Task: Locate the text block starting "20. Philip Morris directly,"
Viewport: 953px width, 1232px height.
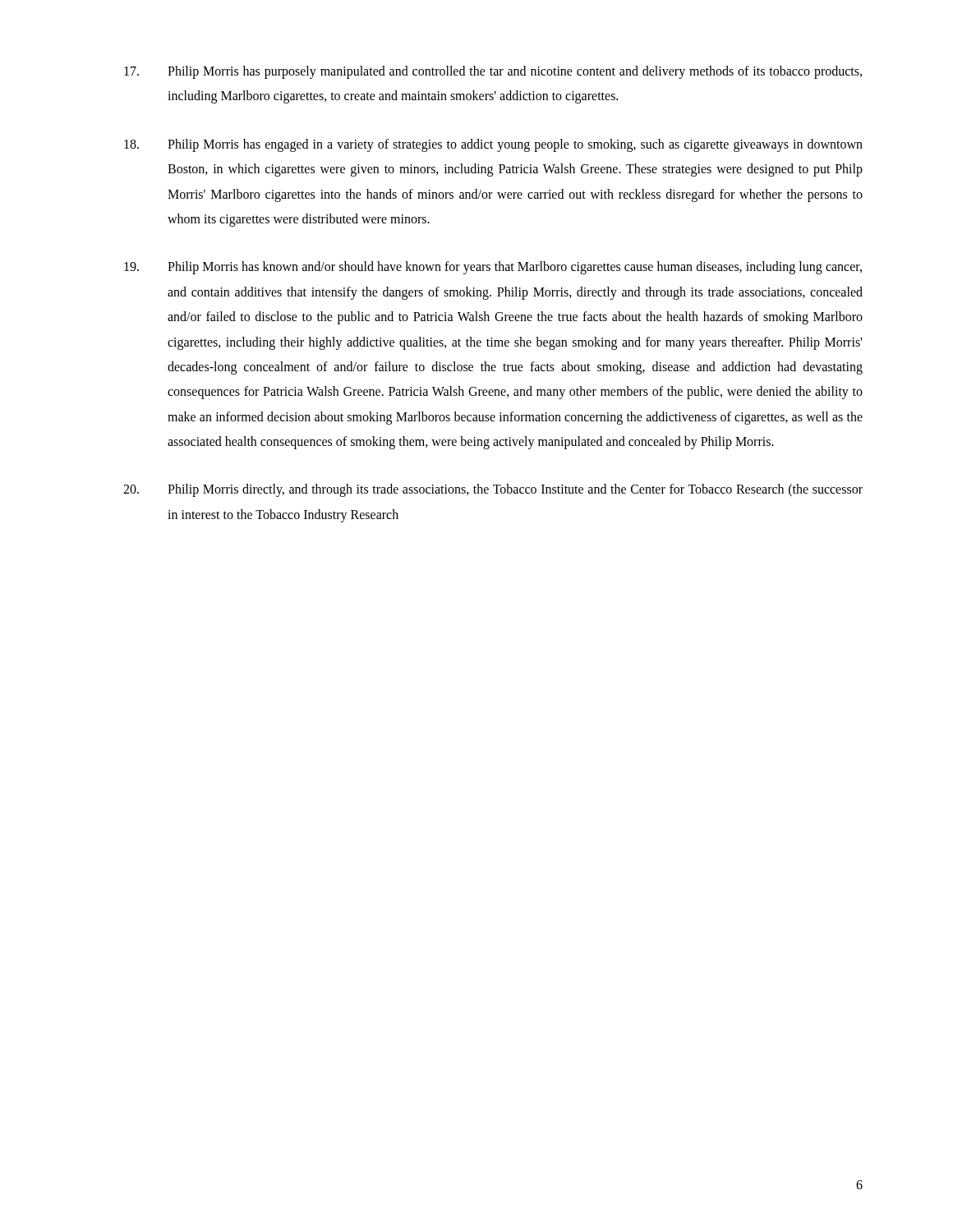Action: click(x=493, y=503)
